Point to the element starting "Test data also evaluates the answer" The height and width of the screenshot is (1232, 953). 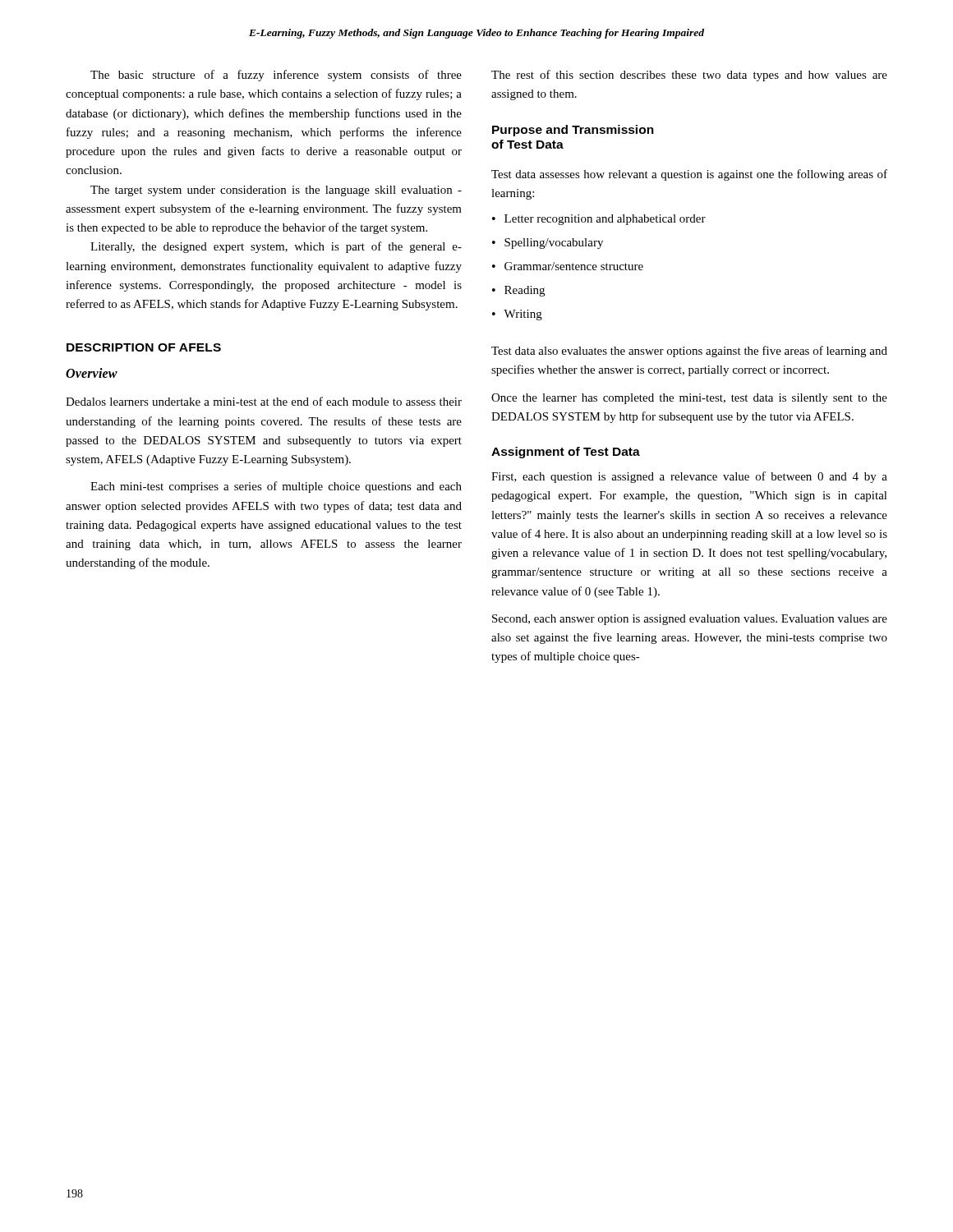pos(689,361)
